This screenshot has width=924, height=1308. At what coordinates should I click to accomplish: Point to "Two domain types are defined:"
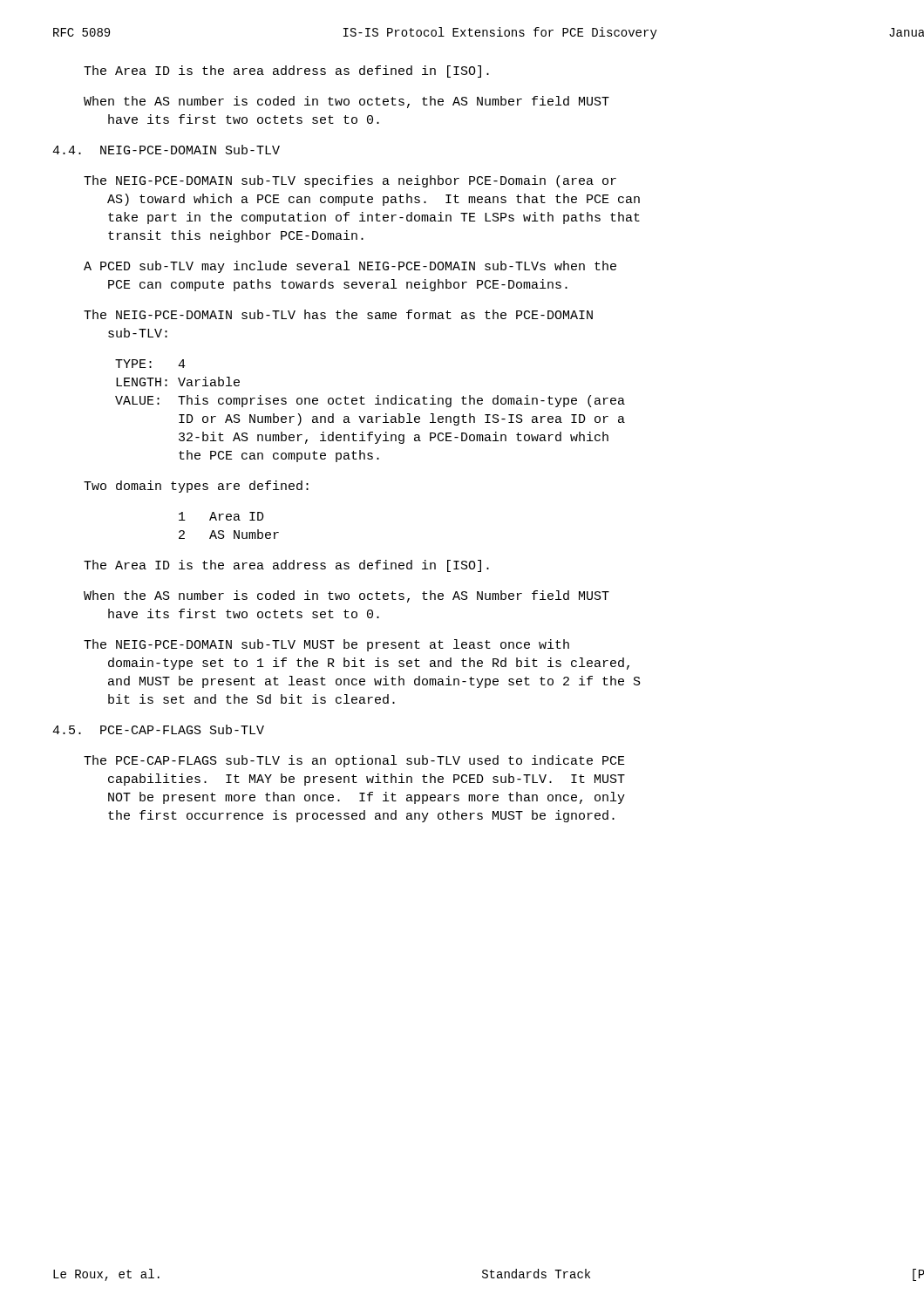[x=196, y=487]
